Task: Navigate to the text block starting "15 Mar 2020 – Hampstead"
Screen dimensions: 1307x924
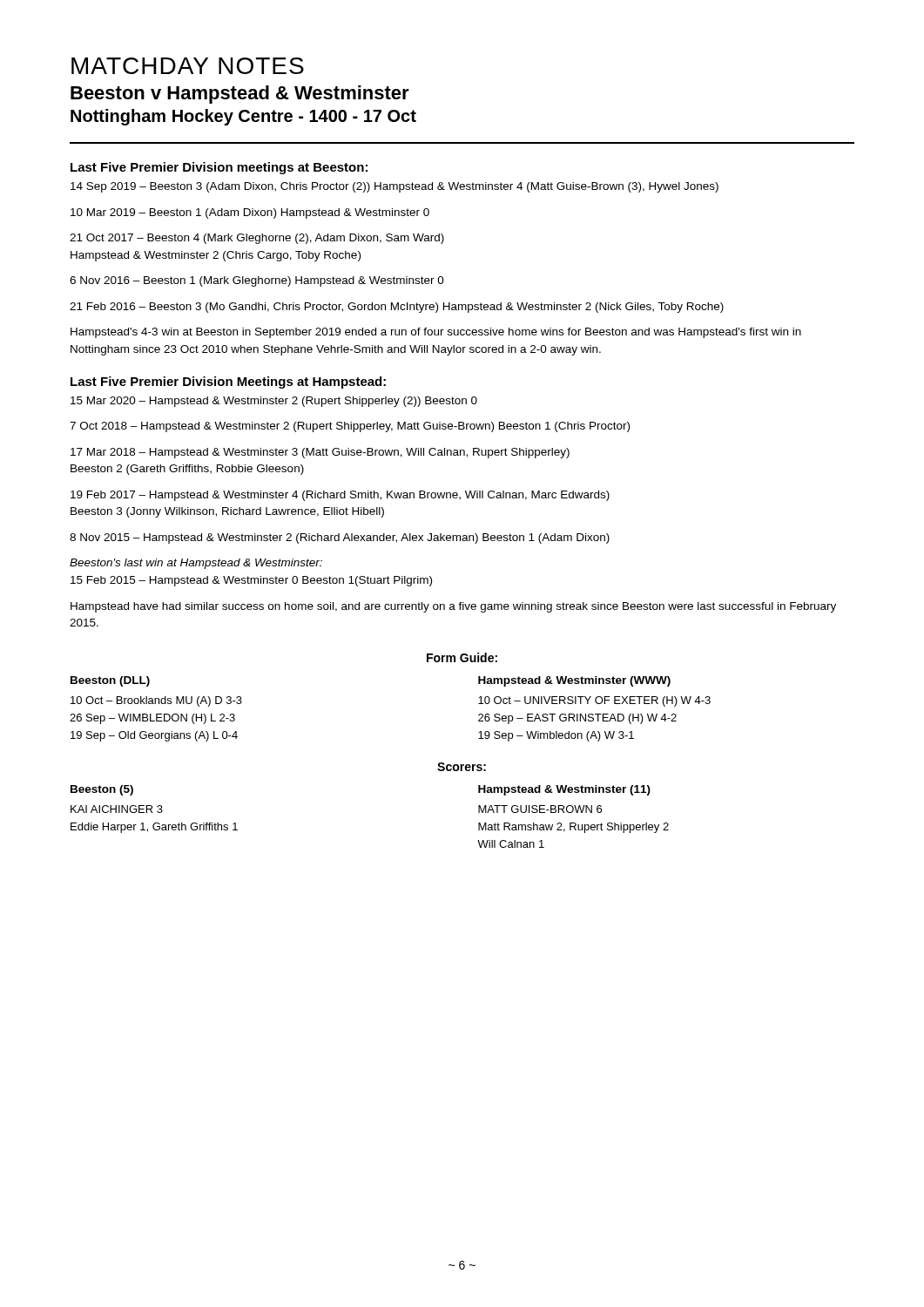Action: click(x=273, y=400)
